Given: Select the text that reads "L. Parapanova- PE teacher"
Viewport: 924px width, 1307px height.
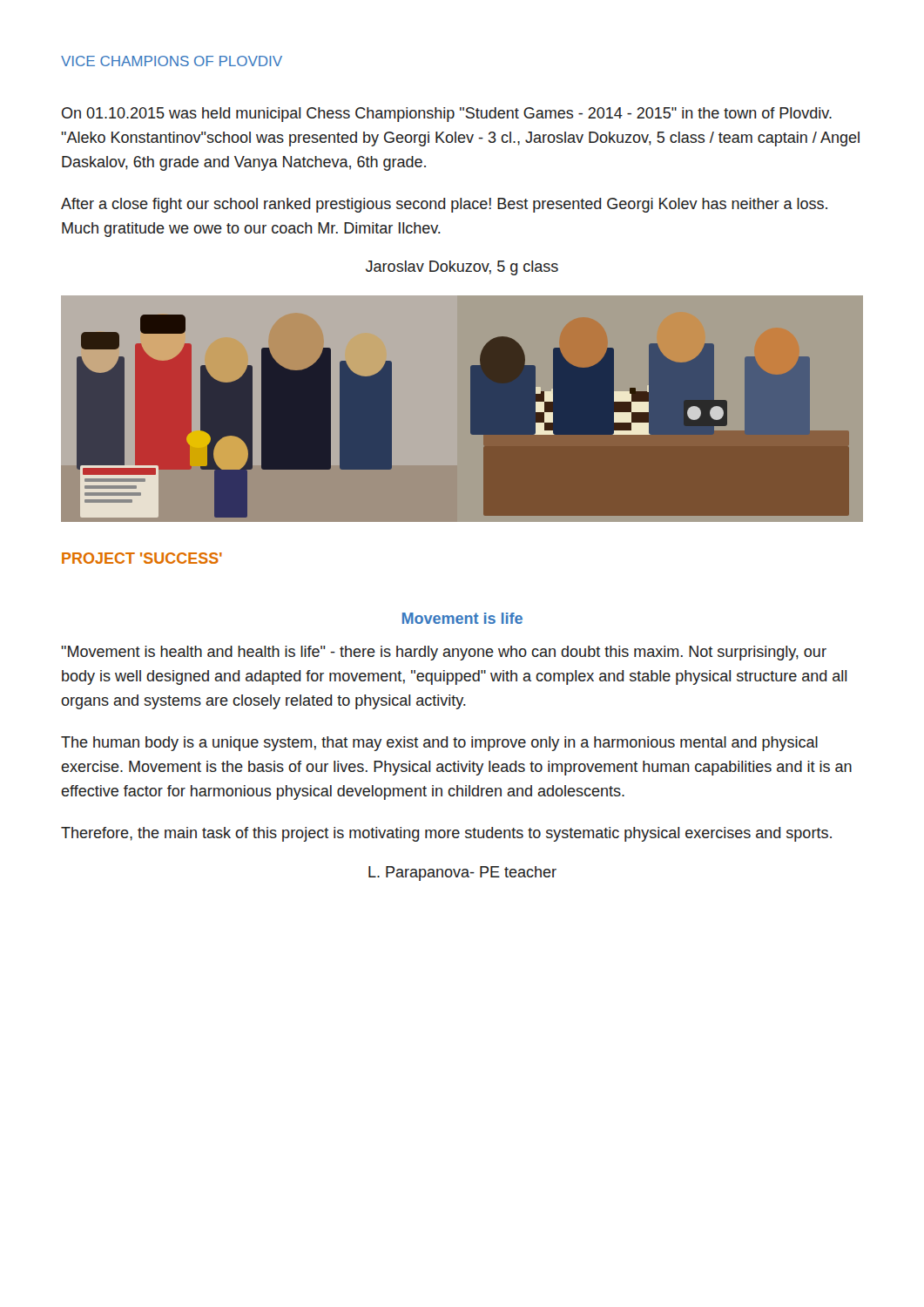Looking at the screenshot, I should (x=462, y=872).
